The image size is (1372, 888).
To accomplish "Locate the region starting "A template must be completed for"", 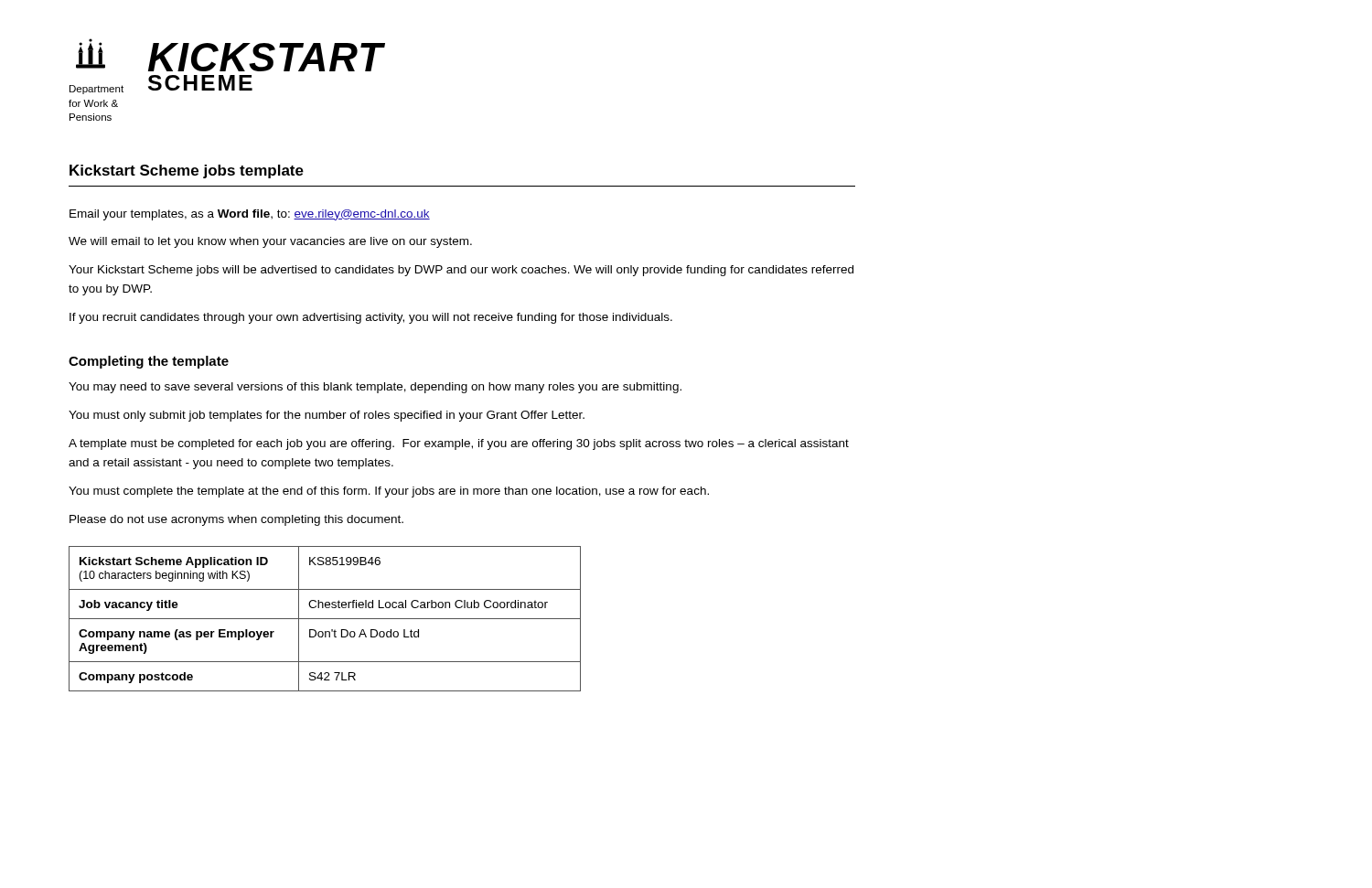I will (x=459, y=453).
